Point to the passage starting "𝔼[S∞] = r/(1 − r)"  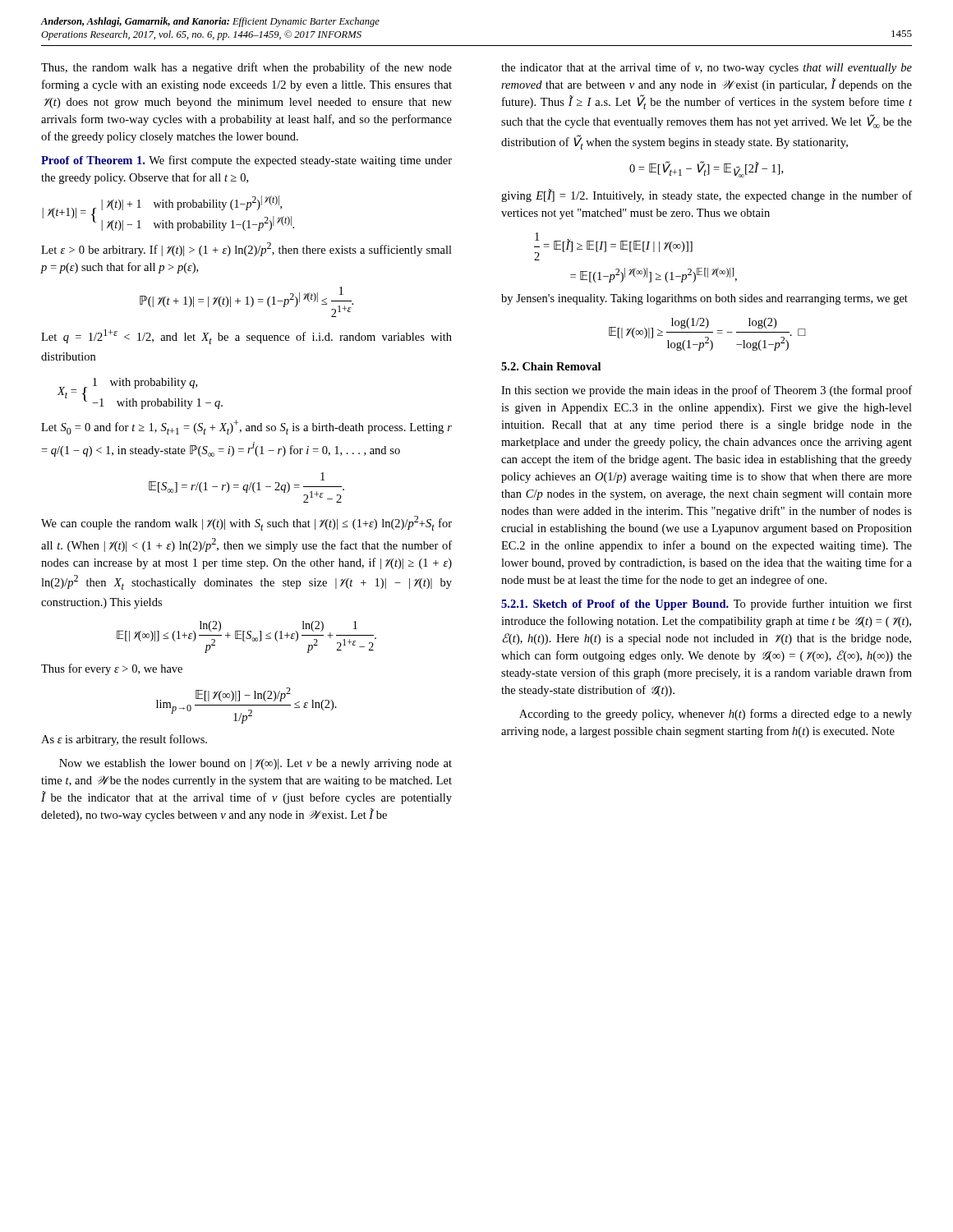point(246,488)
